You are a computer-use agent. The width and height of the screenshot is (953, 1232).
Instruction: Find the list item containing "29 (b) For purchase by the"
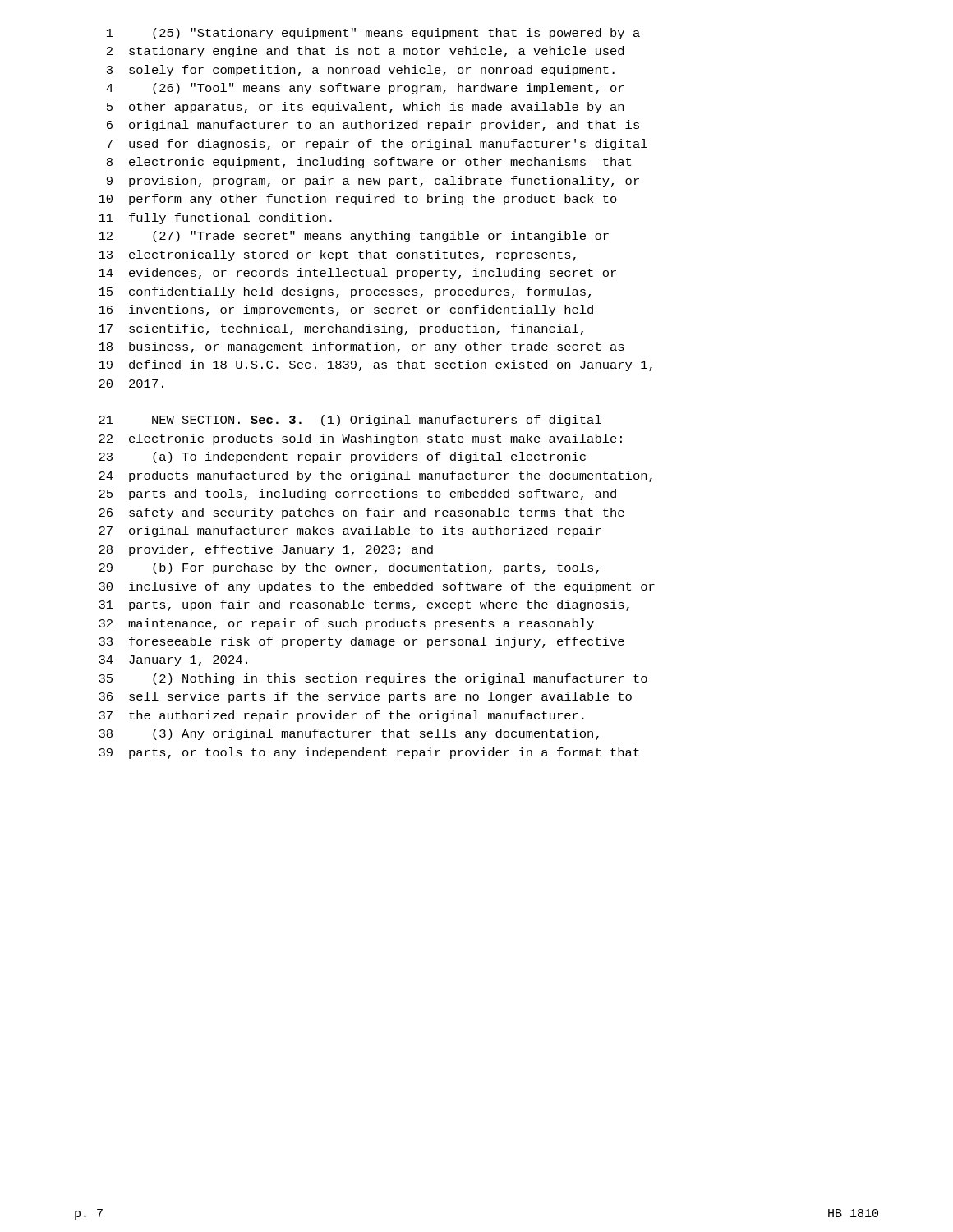pyautogui.click(x=476, y=615)
